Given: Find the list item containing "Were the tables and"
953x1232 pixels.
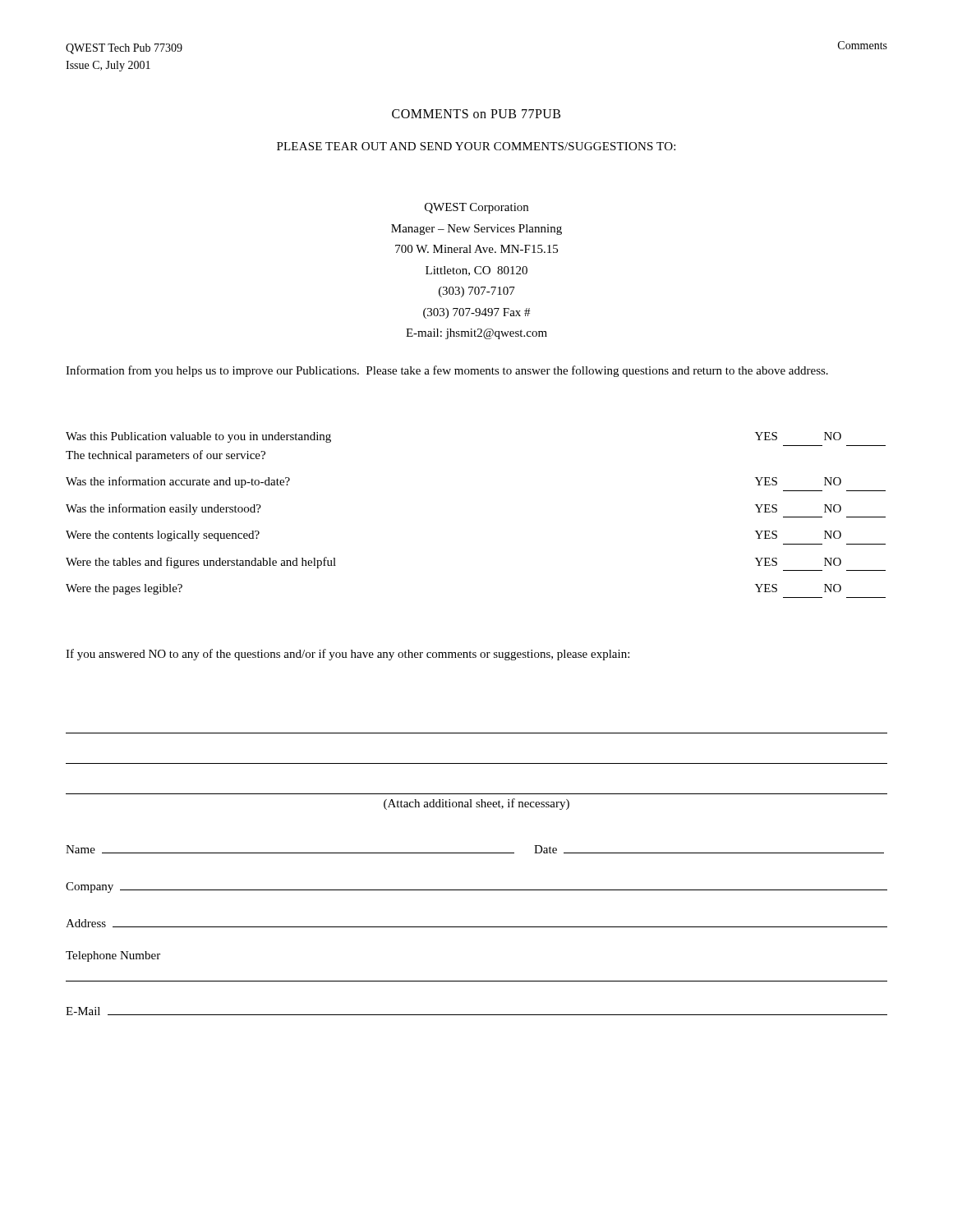Looking at the screenshot, I should coord(207,562).
